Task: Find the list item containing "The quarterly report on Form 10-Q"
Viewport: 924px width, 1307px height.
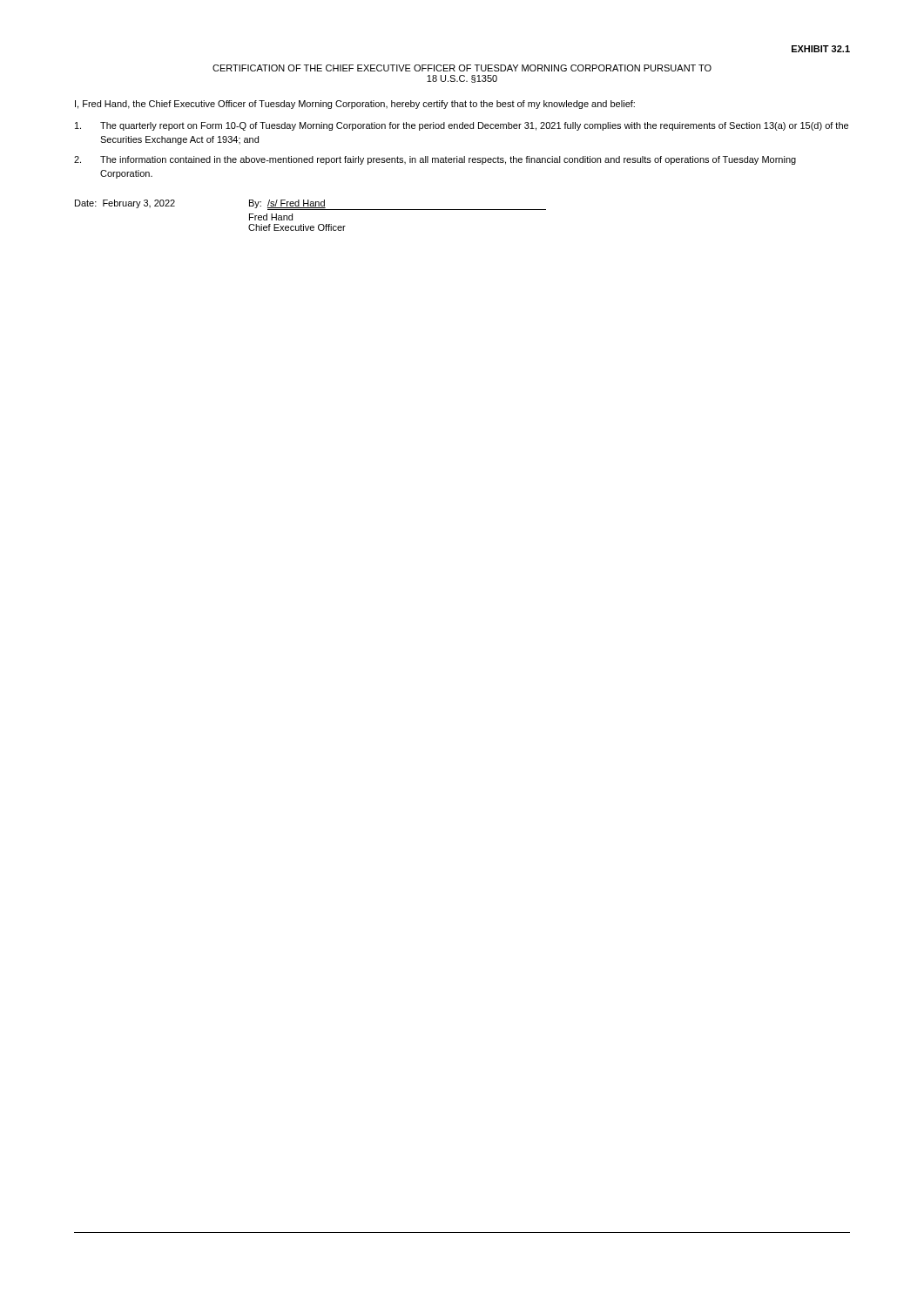Action: [x=462, y=133]
